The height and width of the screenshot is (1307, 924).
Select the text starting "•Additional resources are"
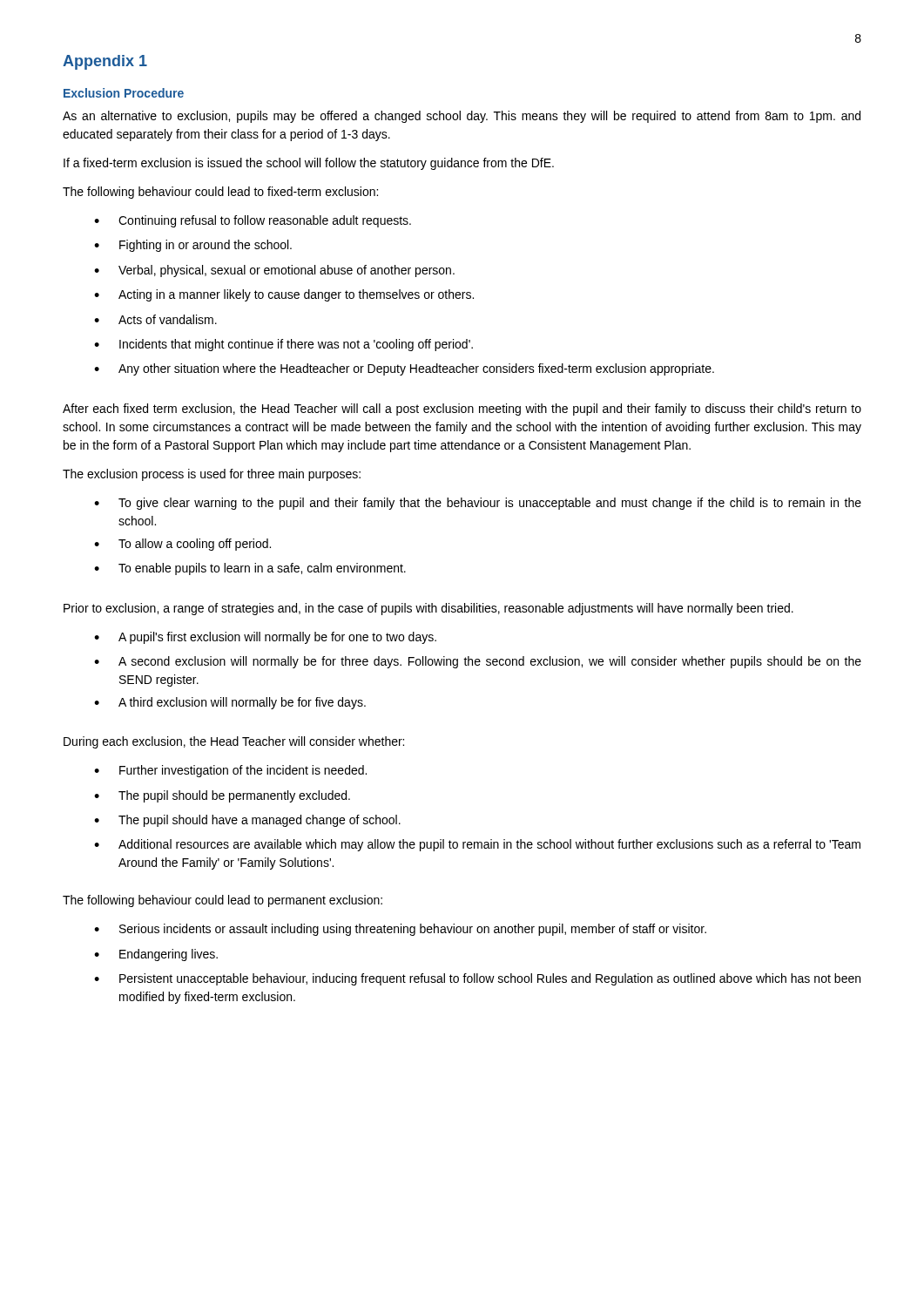pos(478,854)
